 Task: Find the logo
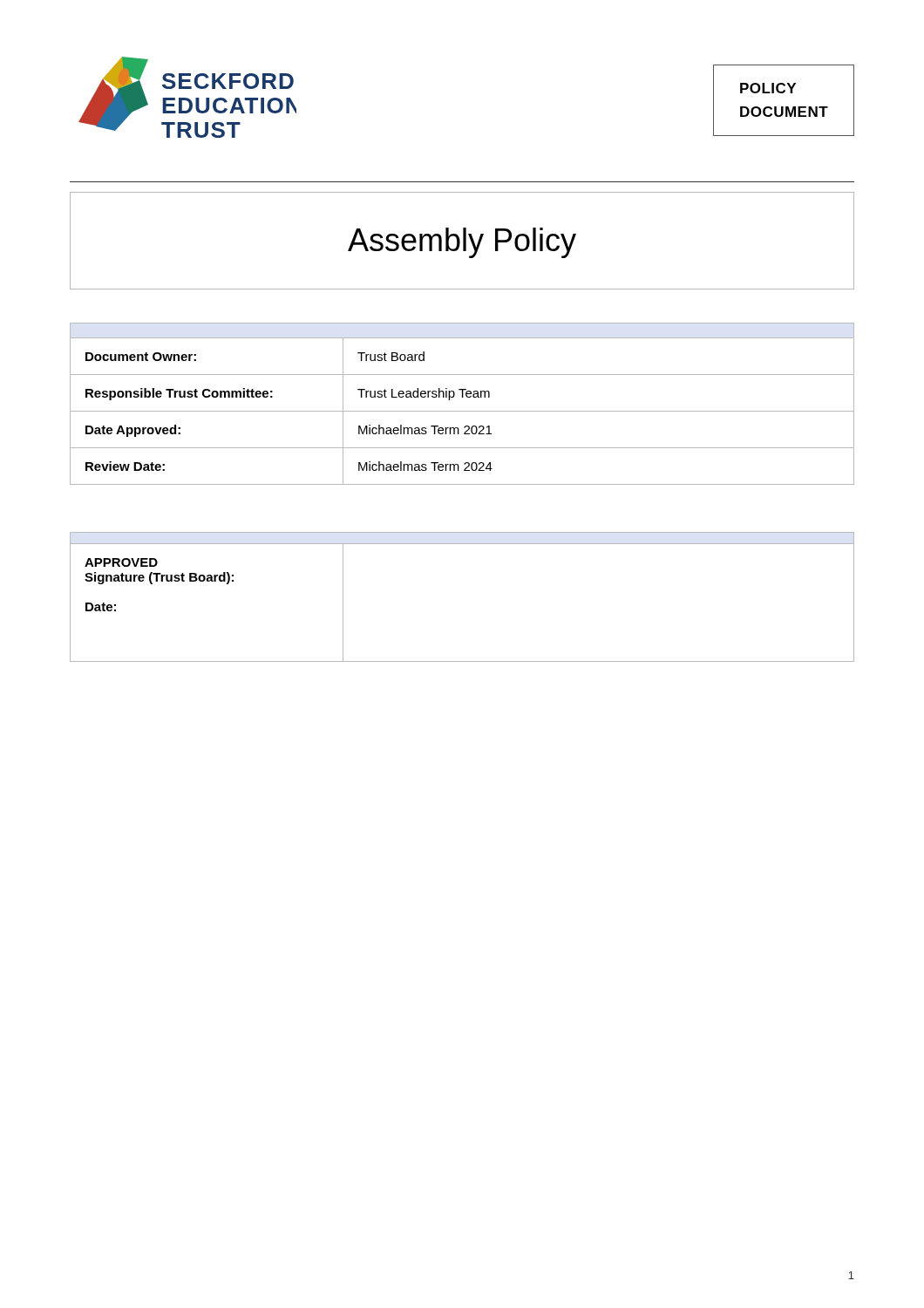coord(183,100)
